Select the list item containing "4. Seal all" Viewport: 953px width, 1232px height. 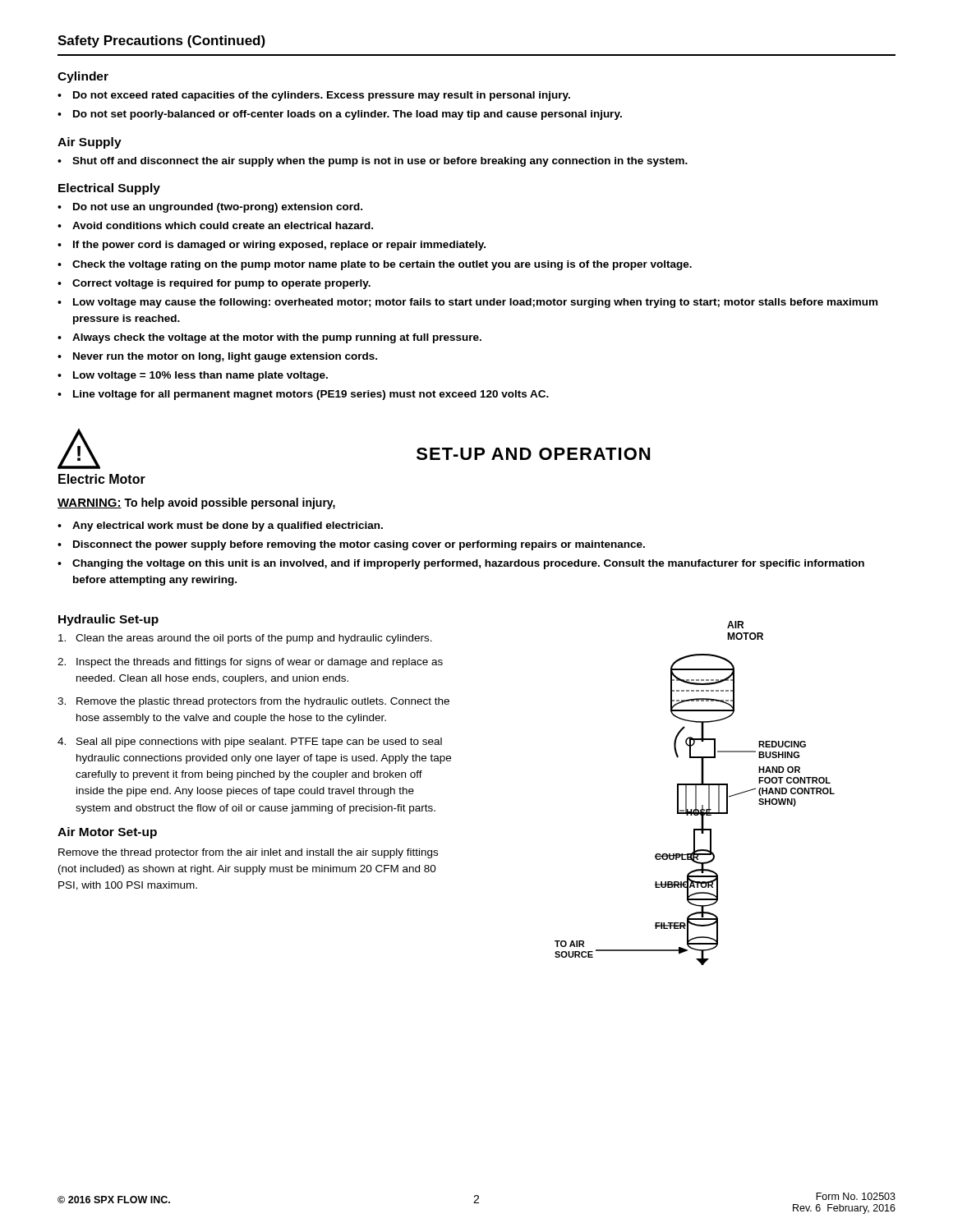255,775
